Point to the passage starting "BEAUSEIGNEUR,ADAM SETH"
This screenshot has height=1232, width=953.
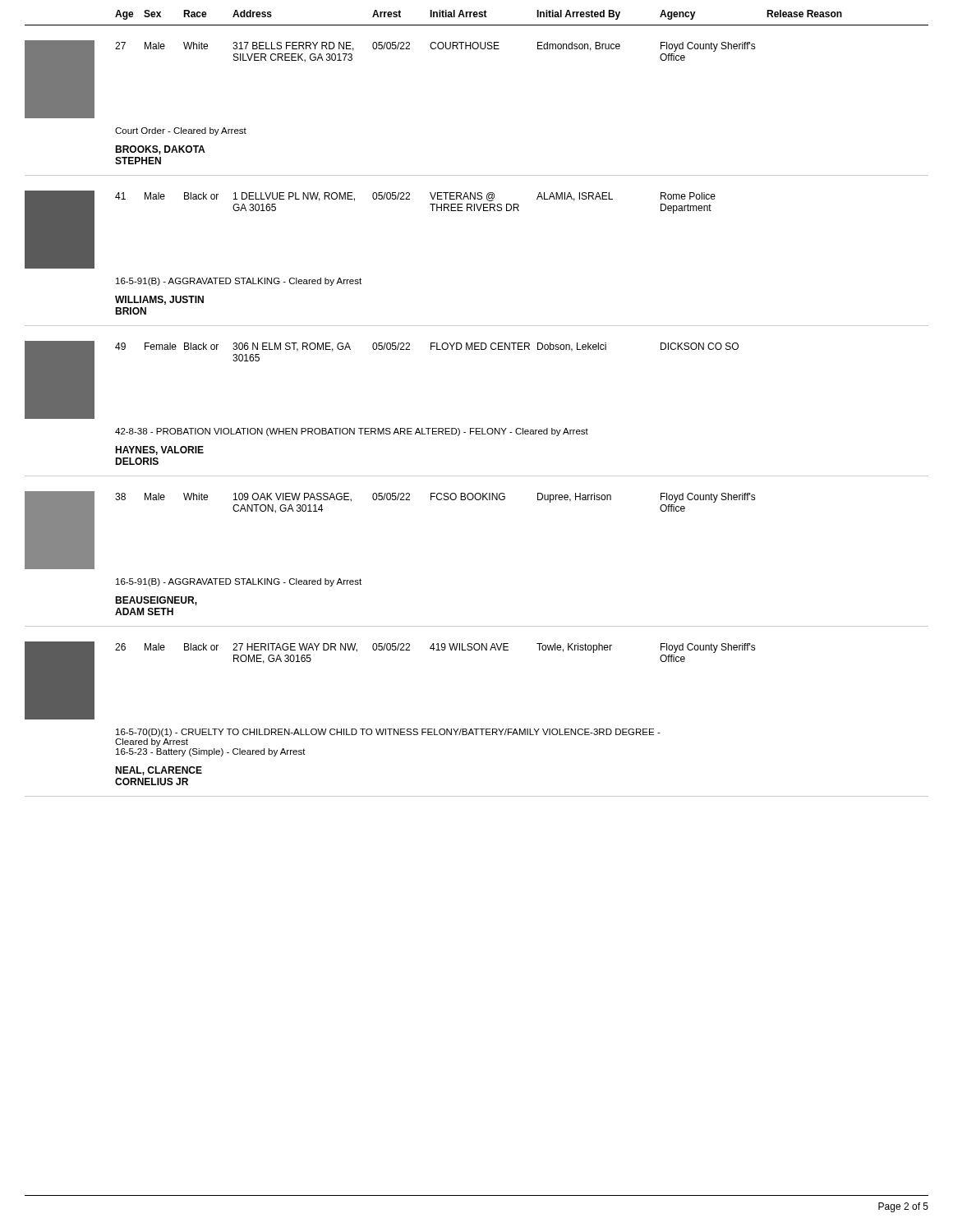[x=156, y=606]
